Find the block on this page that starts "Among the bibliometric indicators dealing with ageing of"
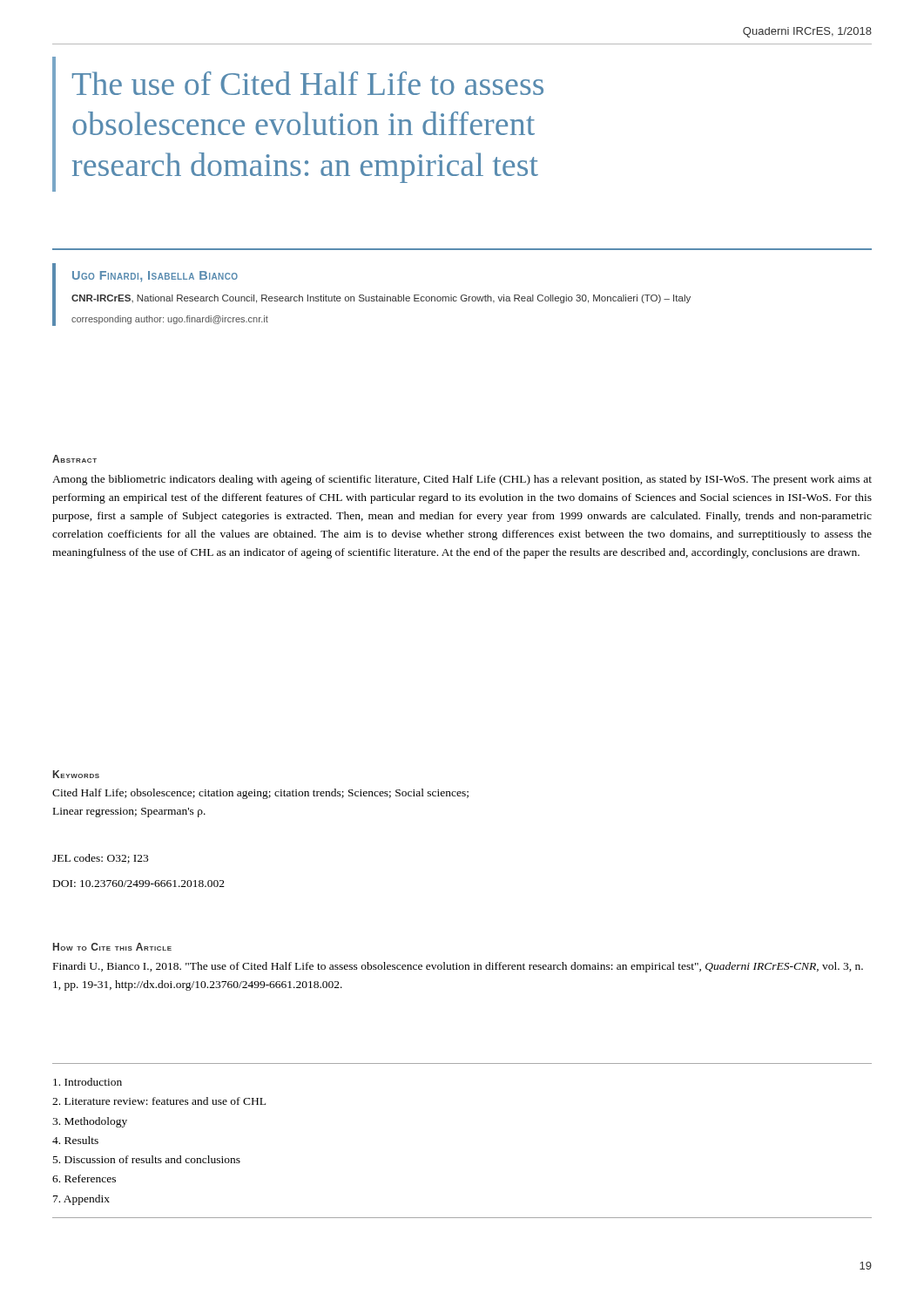The width and height of the screenshot is (924, 1307). click(462, 515)
